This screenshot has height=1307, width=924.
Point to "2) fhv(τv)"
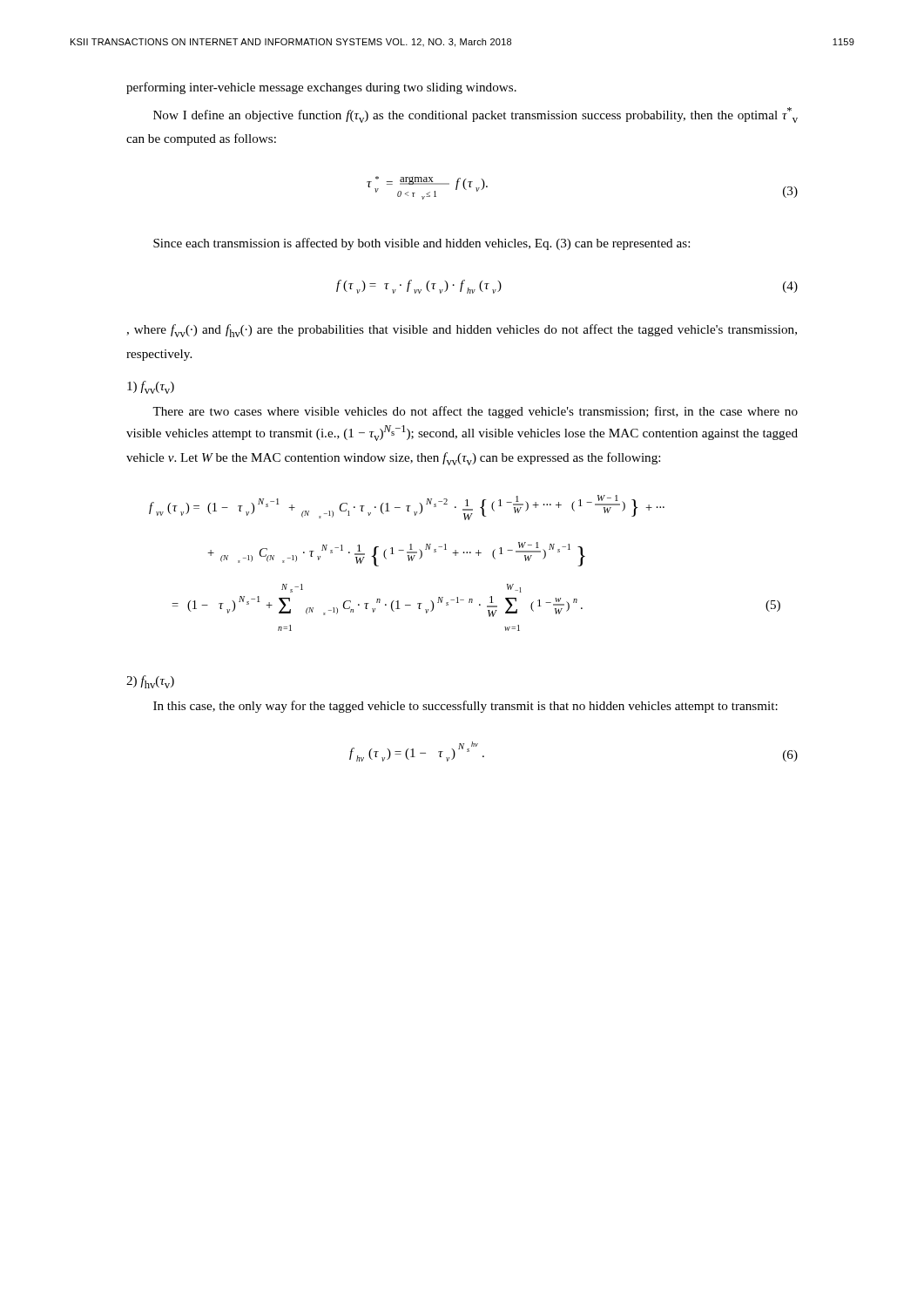[x=150, y=682]
